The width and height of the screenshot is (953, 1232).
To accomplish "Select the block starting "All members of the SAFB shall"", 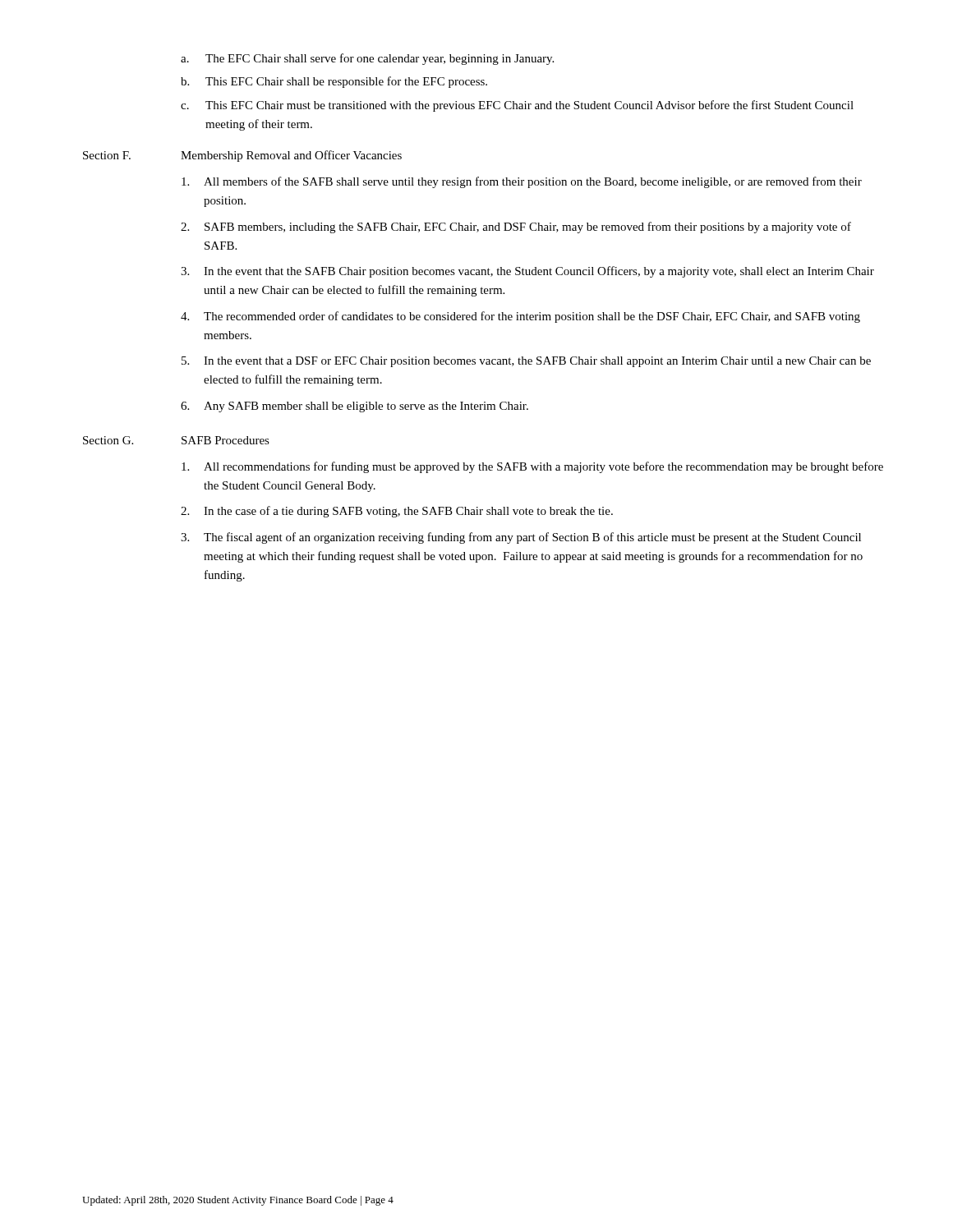I will click(x=534, y=192).
